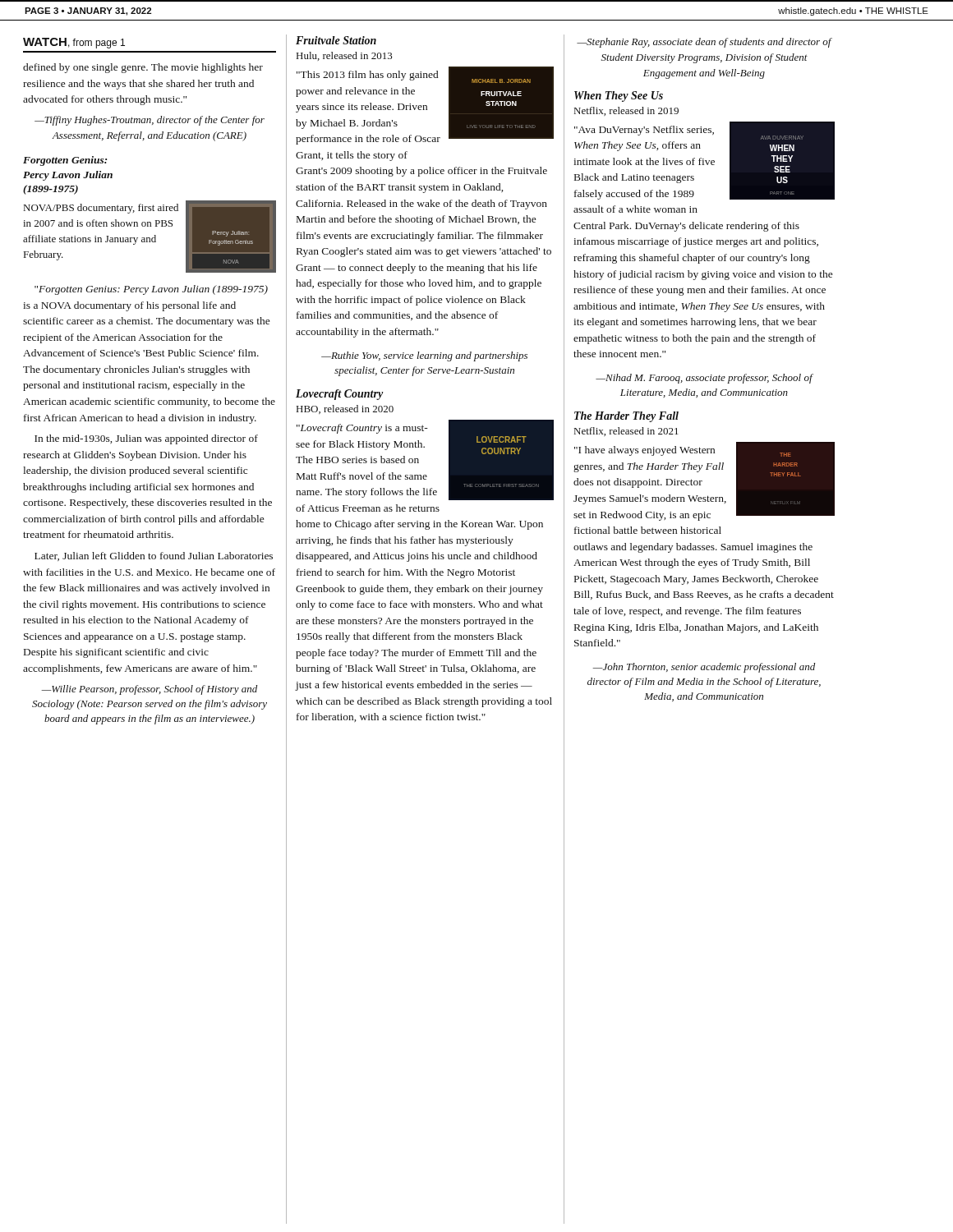Locate the block of text that opens with "—Willie Pearson, professor, School of History and Sociology"

tap(150, 703)
